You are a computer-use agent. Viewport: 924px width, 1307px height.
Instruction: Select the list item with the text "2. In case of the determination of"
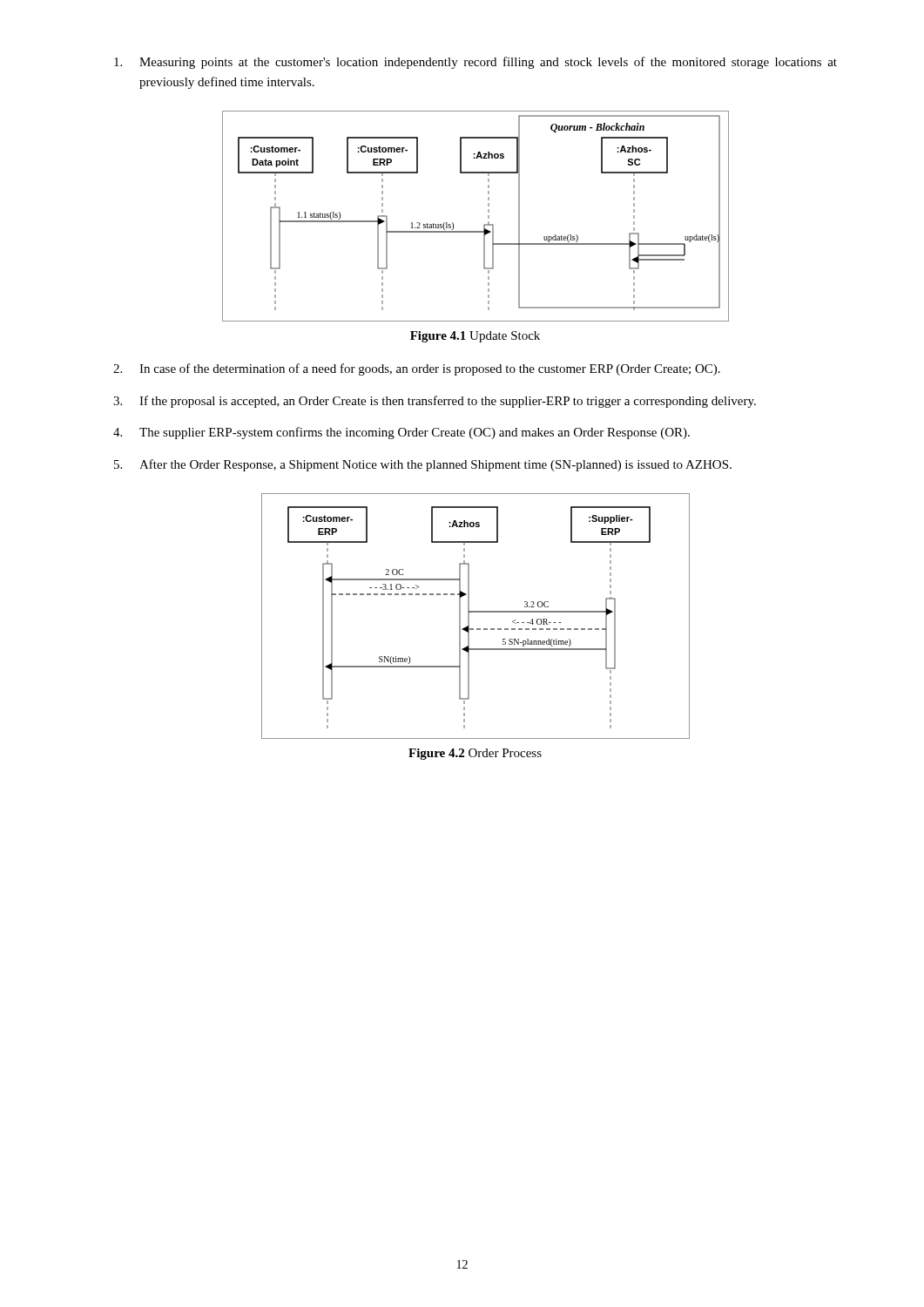click(x=475, y=369)
